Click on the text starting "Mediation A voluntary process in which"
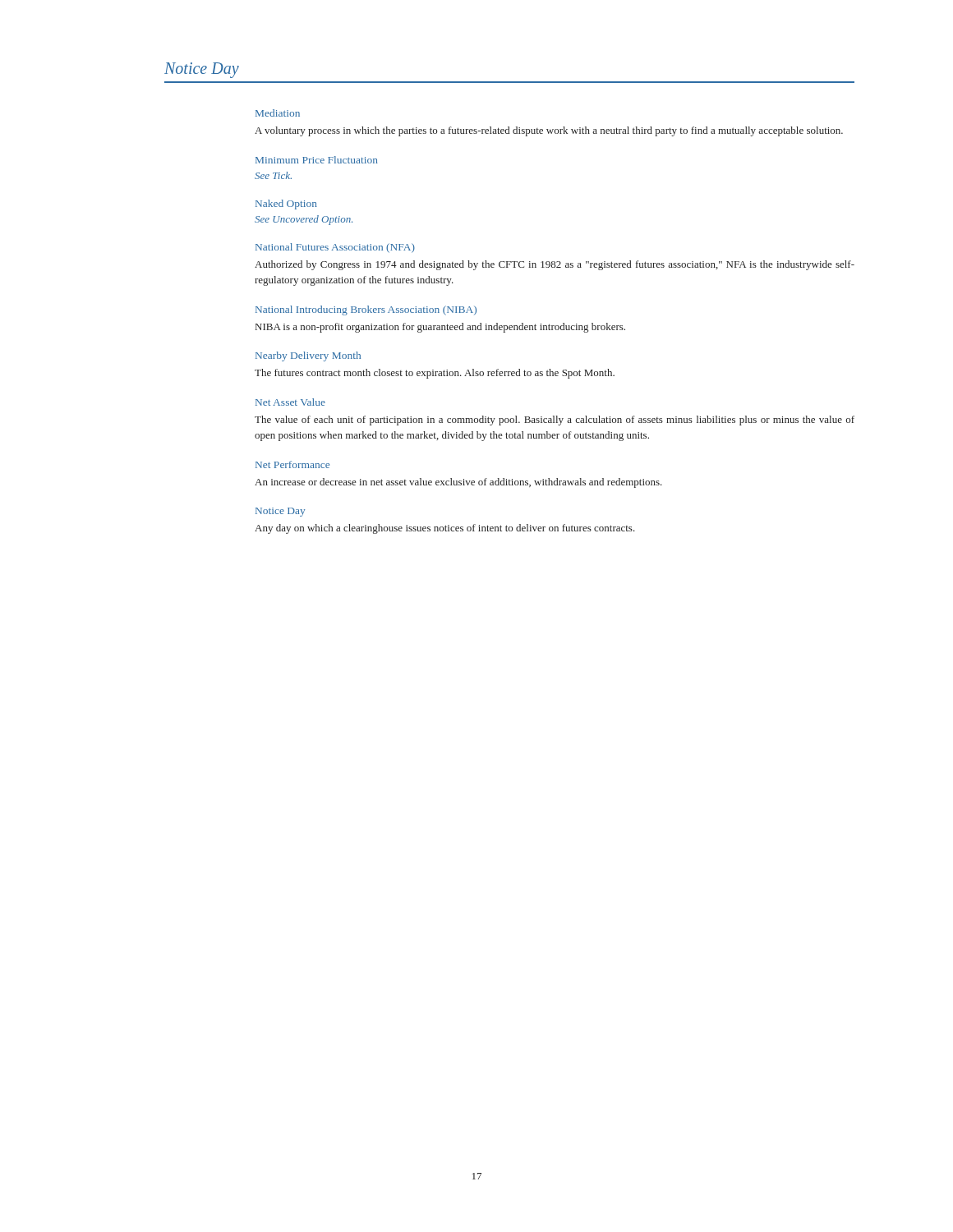The image size is (953, 1232). pos(555,123)
